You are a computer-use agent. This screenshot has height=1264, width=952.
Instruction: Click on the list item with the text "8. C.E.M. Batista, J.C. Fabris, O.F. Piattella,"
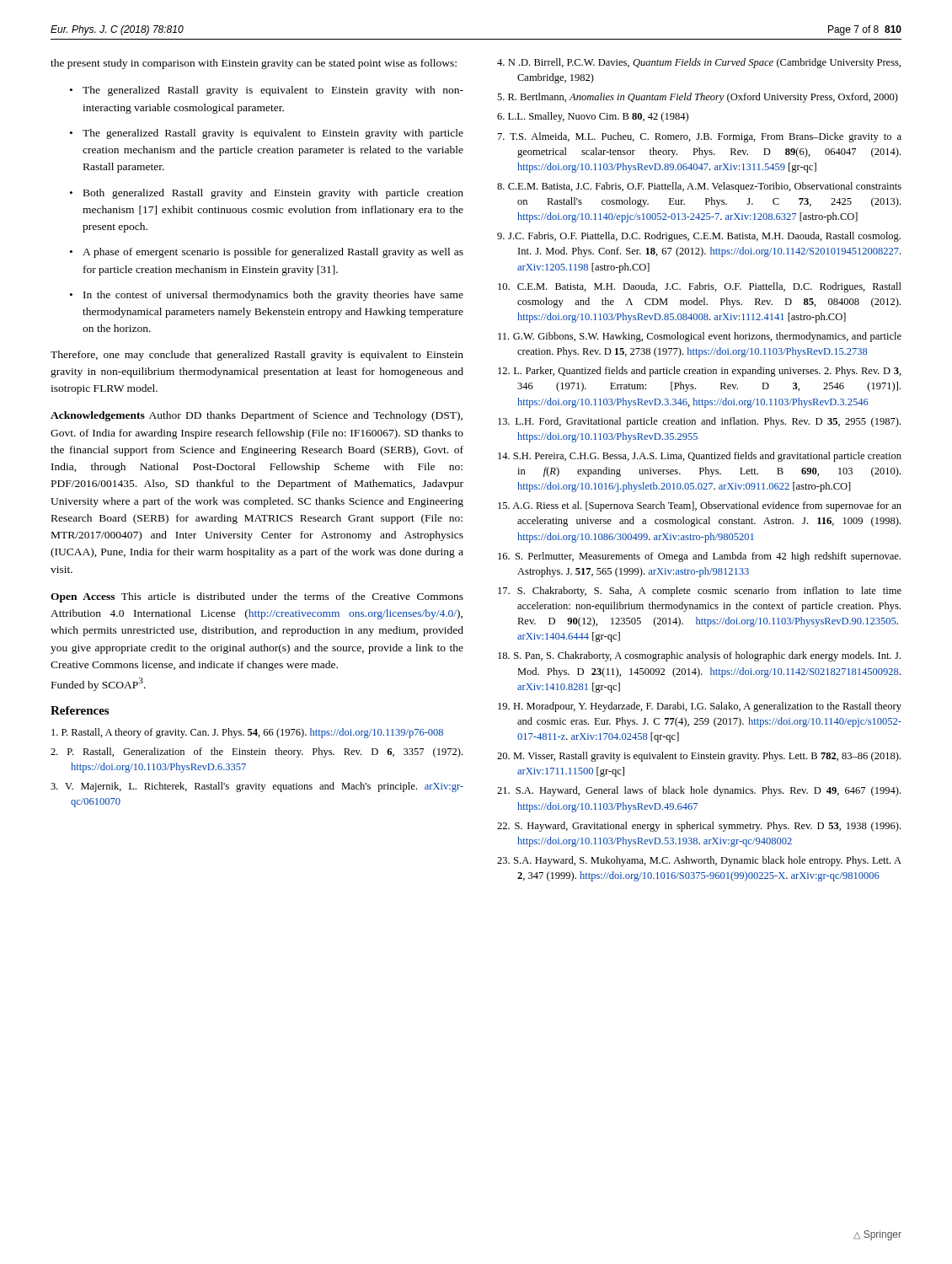click(699, 201)
